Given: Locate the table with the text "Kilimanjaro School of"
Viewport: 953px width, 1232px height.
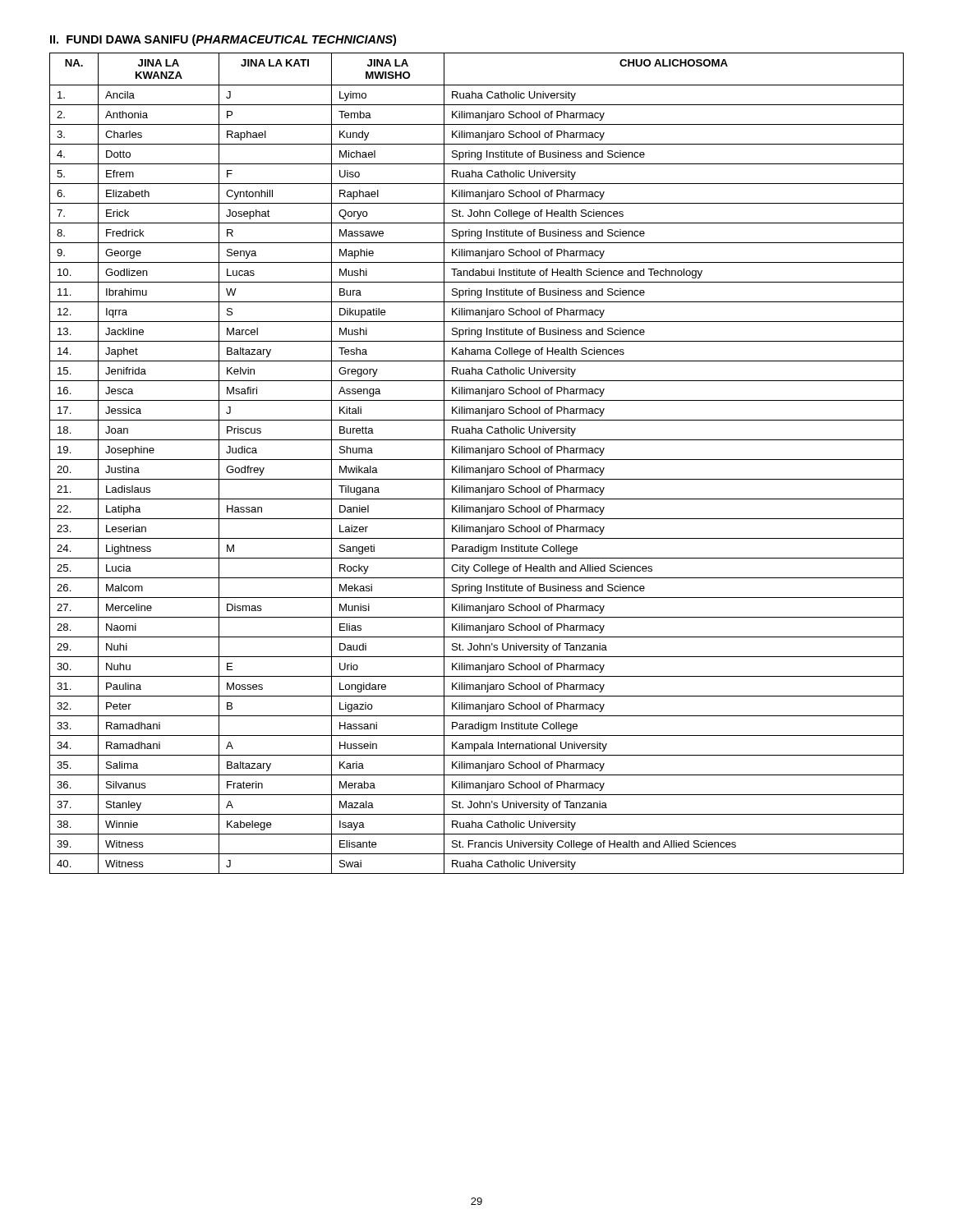Looking at the screenshot, I should [x=476, y=463].
